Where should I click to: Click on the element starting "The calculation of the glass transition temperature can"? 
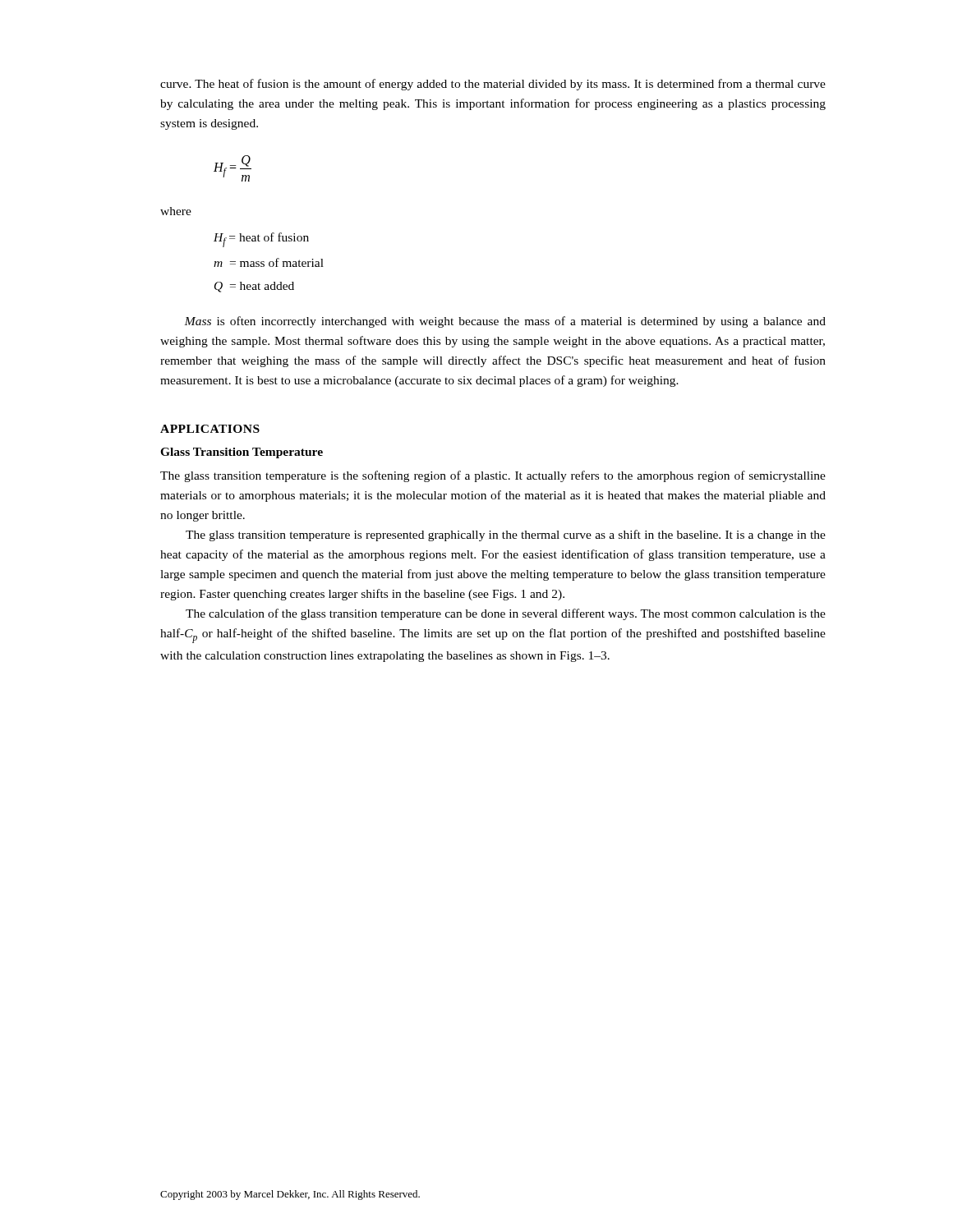pyautogui.click(x=493, y=634)
